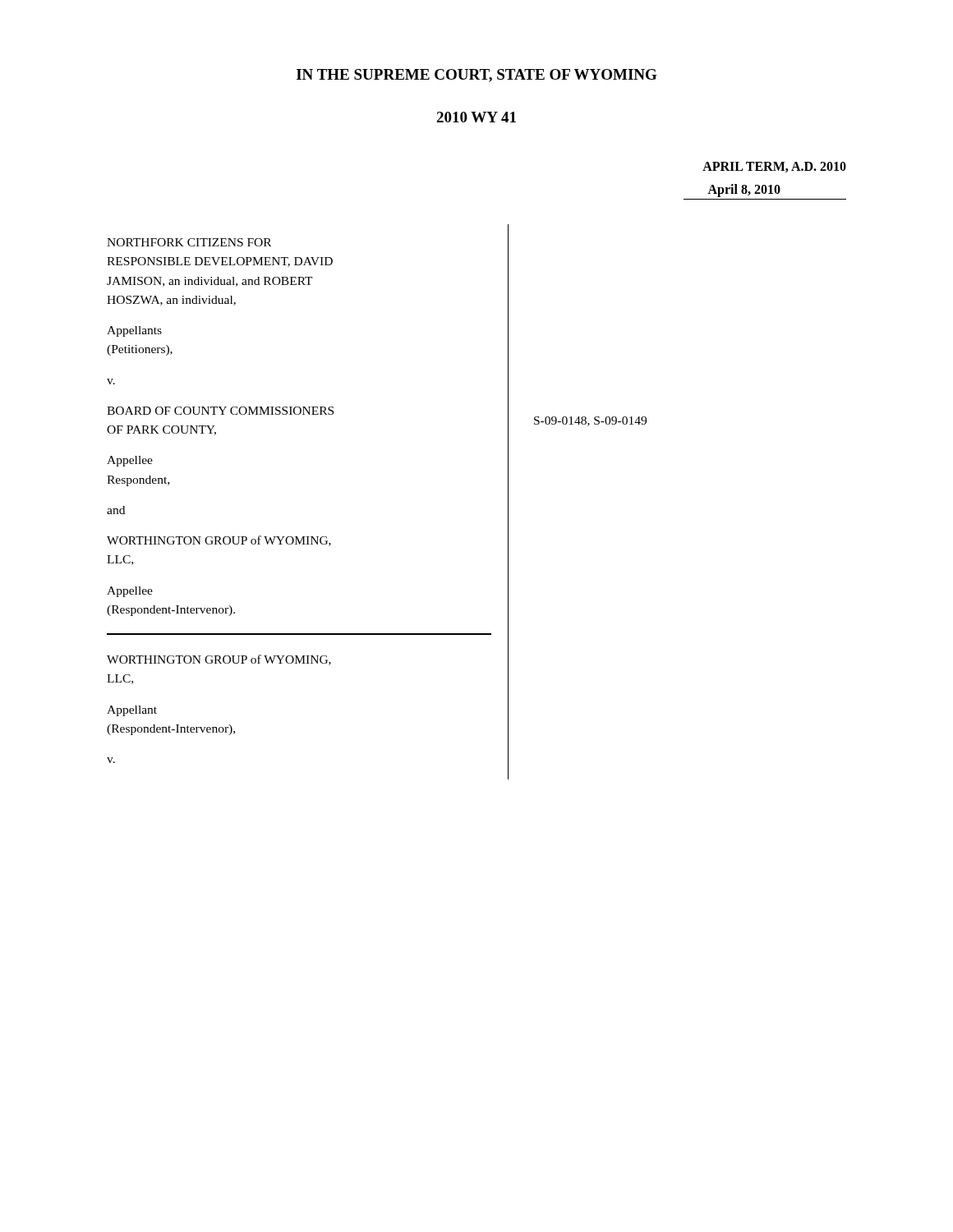Select the title that reads "2010 WY 41"

pyautogui.click(x=476, y=117)
